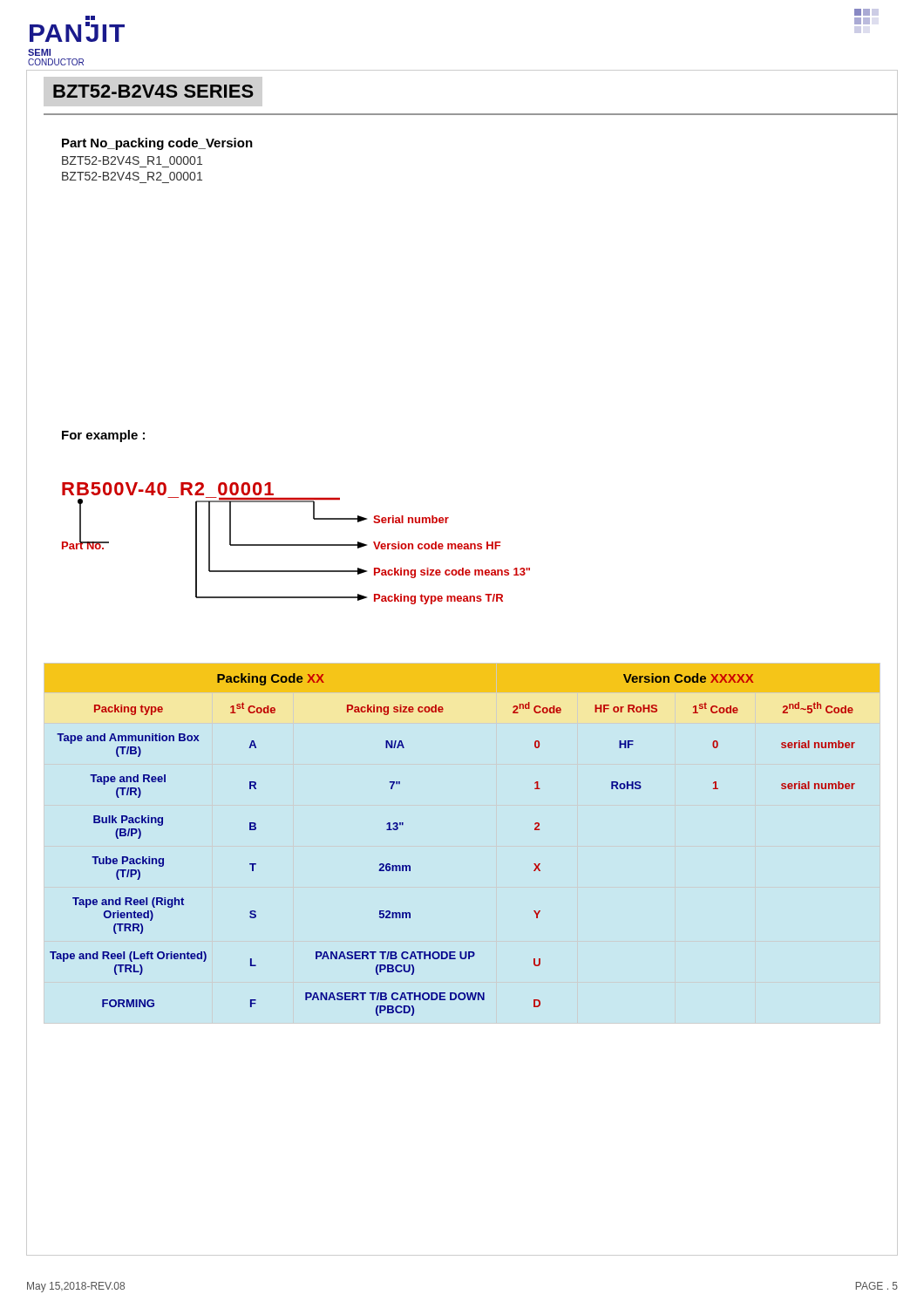Image resolution: width=924 pixels, height=1308 pixels.
Task: Locate the logo
Action: pos(87,37)
